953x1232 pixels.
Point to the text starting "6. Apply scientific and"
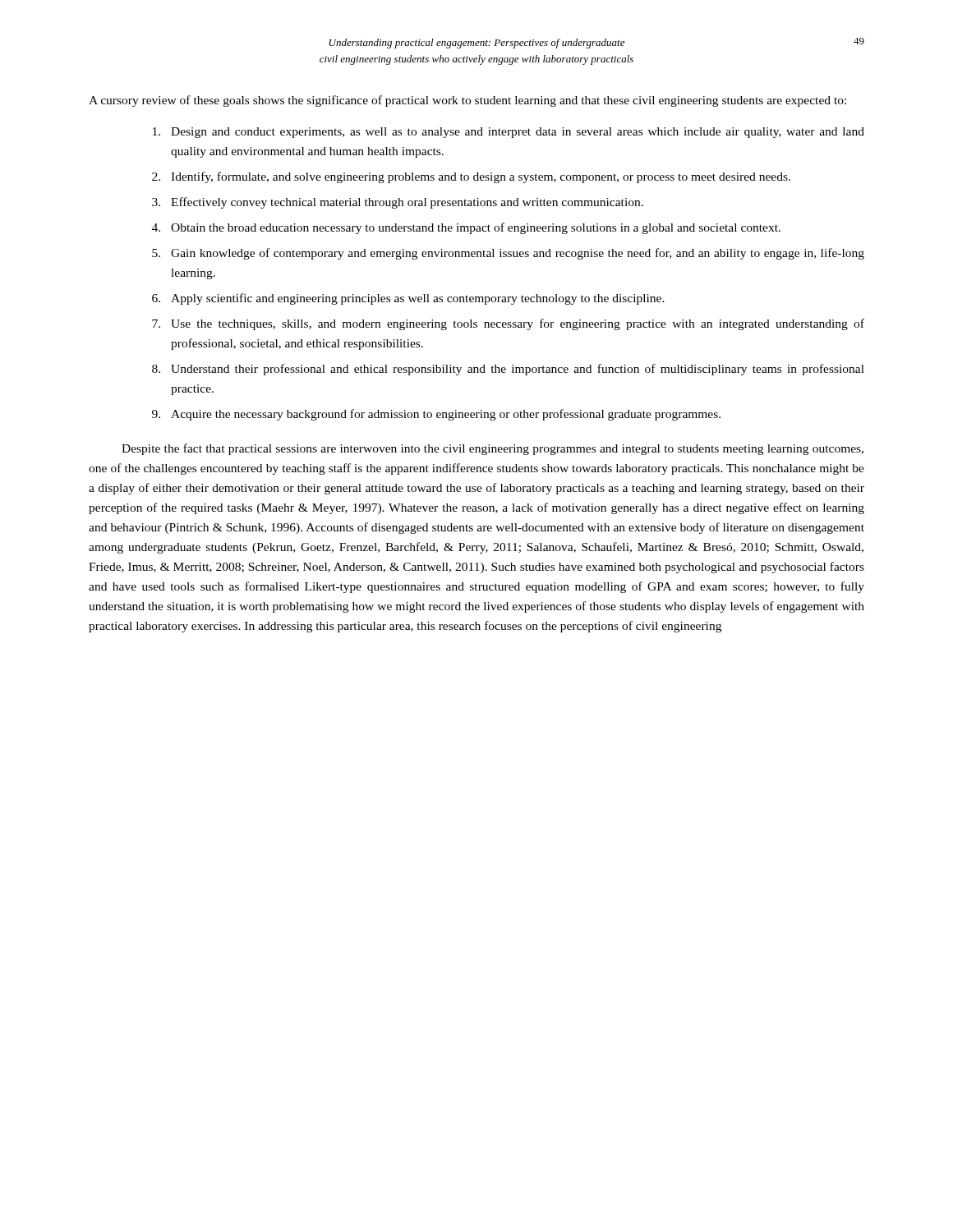point(501,298)
